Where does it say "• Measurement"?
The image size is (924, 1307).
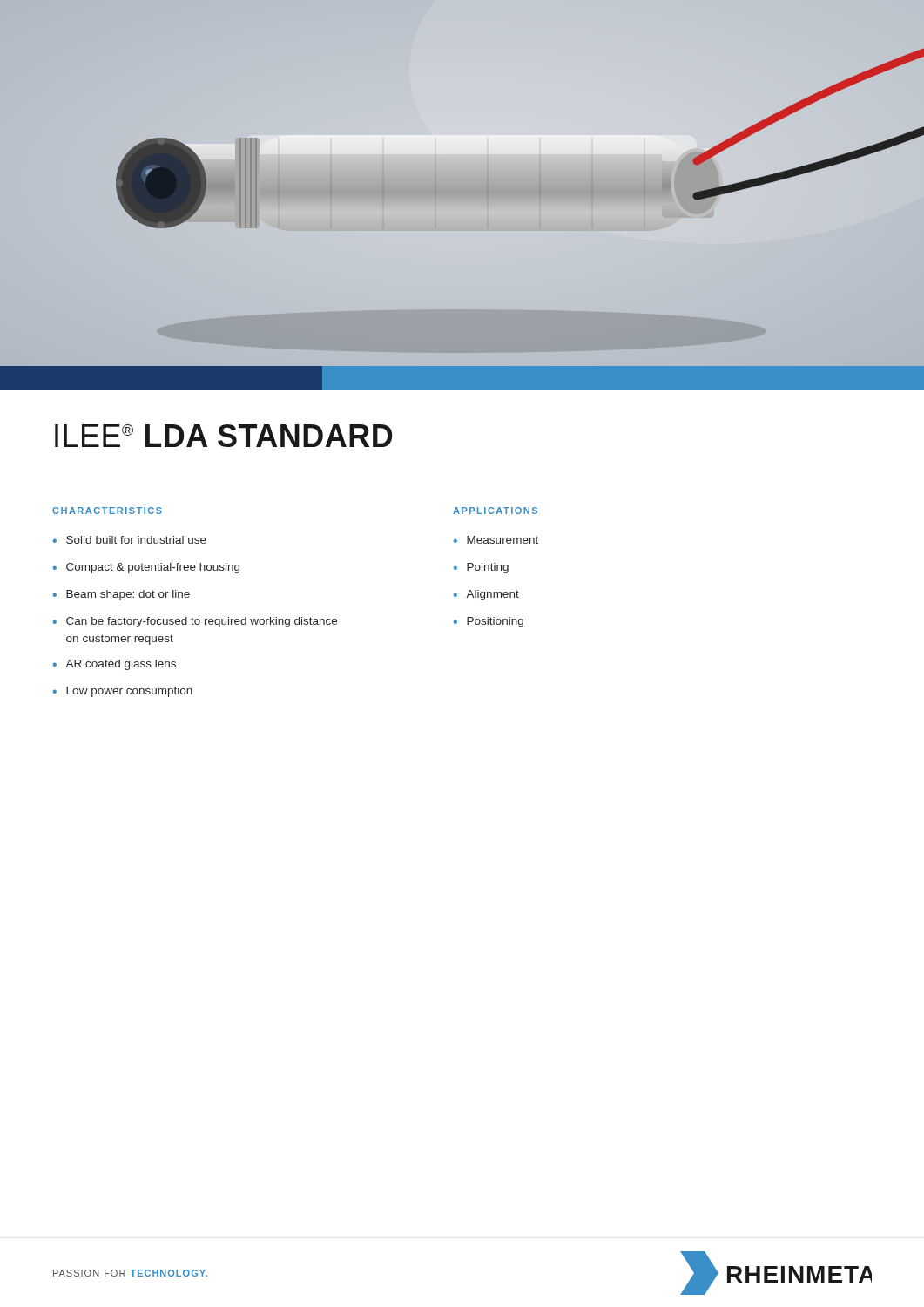496,542
